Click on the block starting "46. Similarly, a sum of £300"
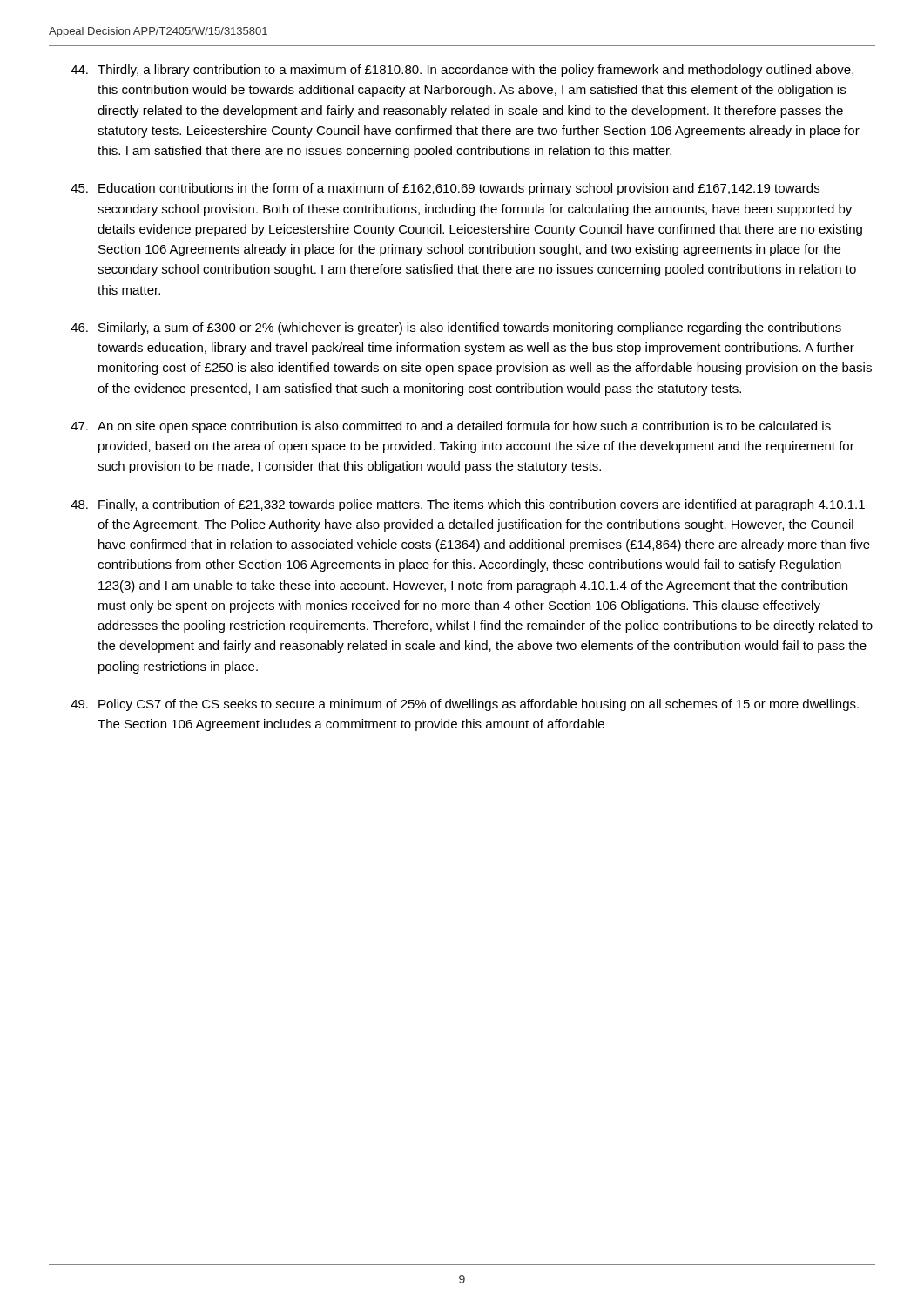This screenshot has width=924, height=1307. 462,357
